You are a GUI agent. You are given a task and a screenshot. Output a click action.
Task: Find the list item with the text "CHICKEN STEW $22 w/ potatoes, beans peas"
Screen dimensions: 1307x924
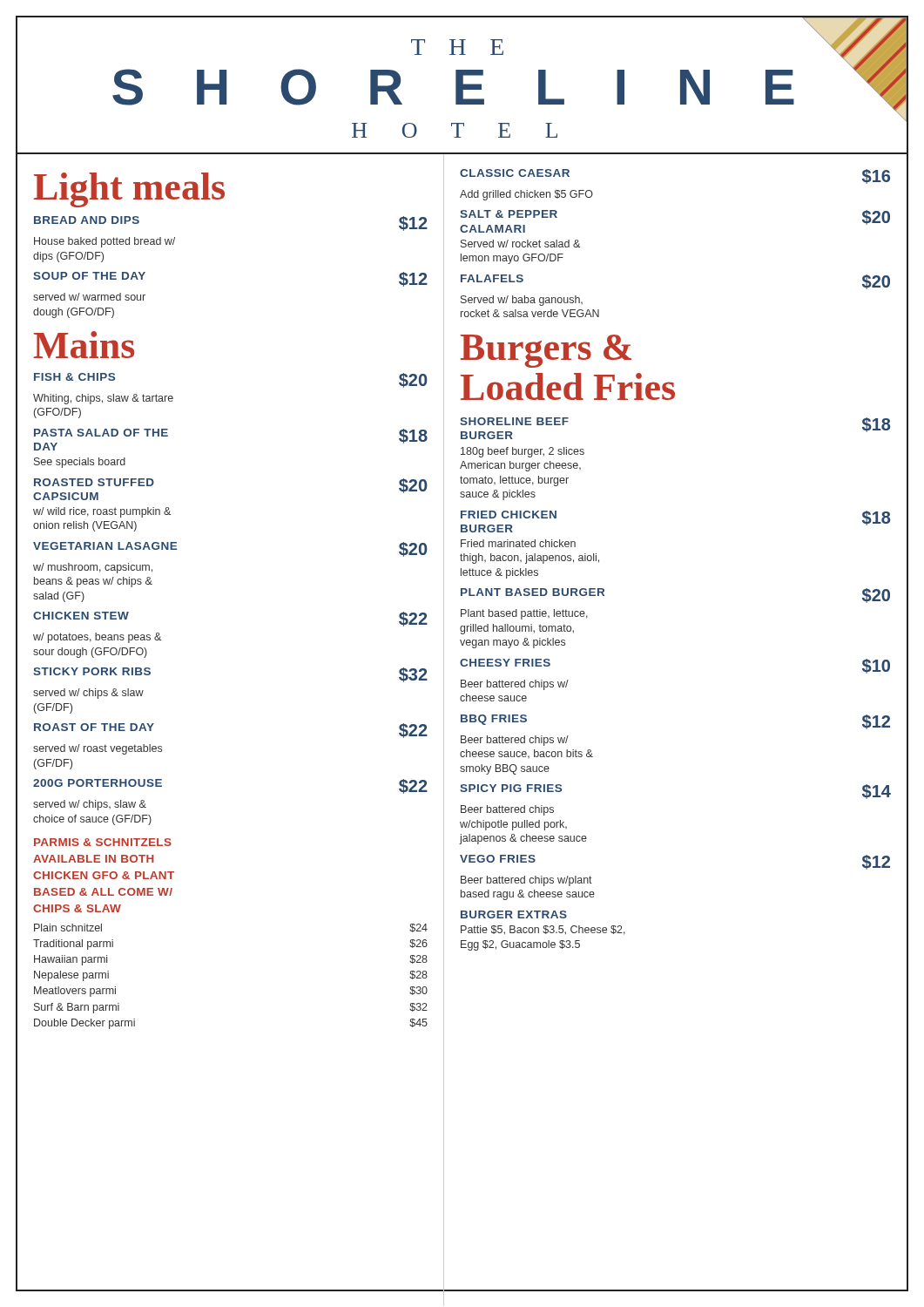(x=86, y=618)
